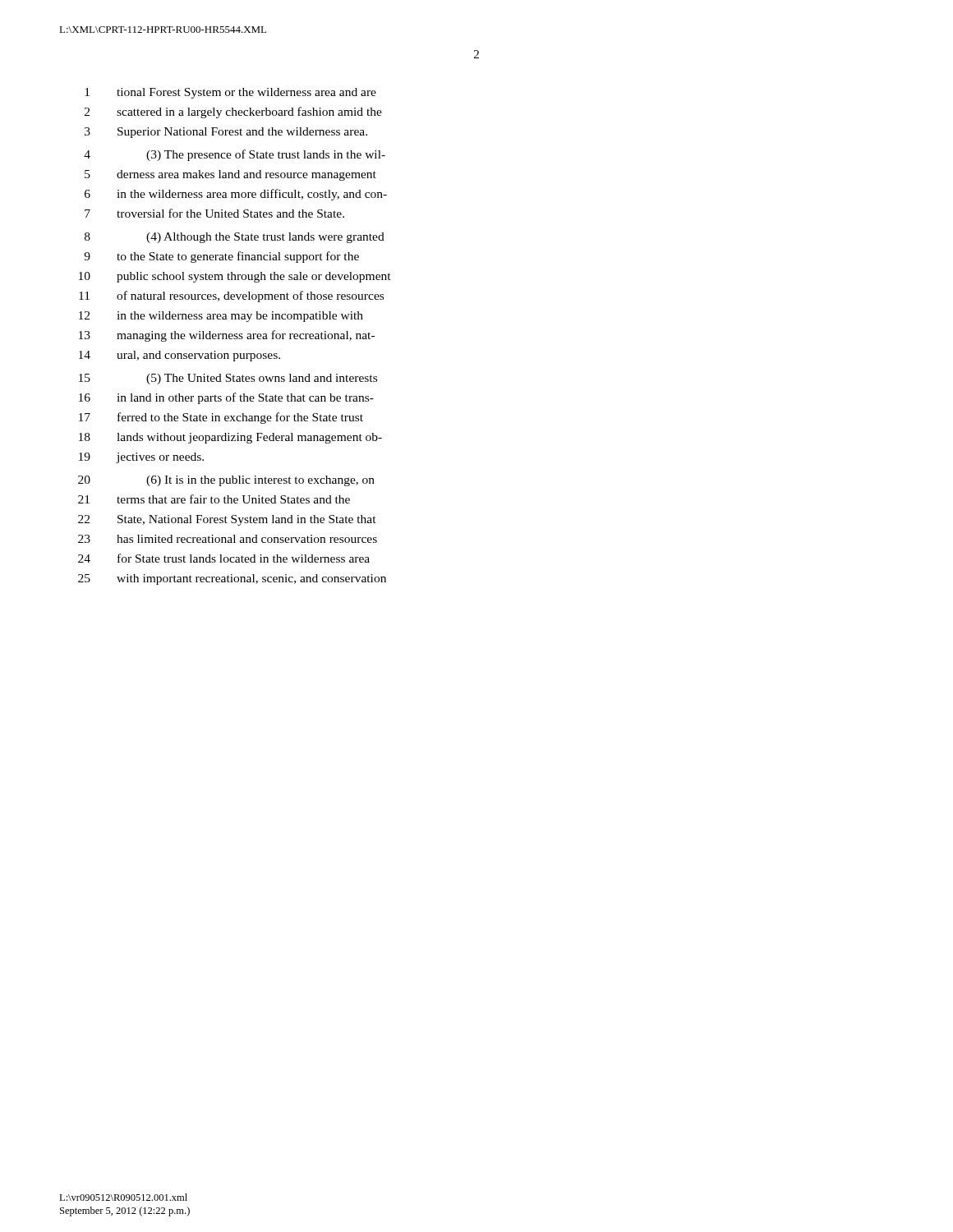Find the list item containing "20 (6) It is in the"

[226, 481]
